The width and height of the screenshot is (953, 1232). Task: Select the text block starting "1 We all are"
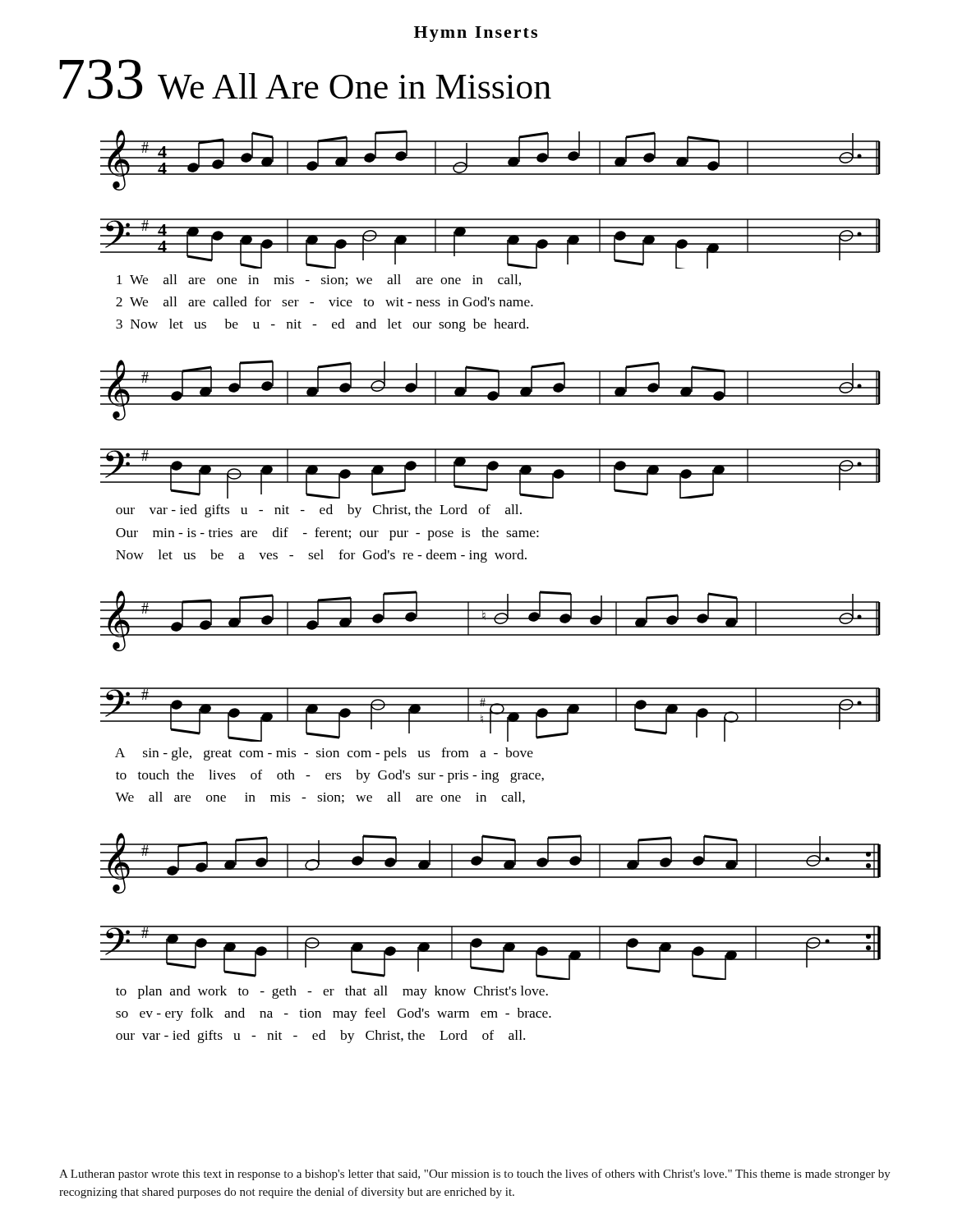point(486,302)
